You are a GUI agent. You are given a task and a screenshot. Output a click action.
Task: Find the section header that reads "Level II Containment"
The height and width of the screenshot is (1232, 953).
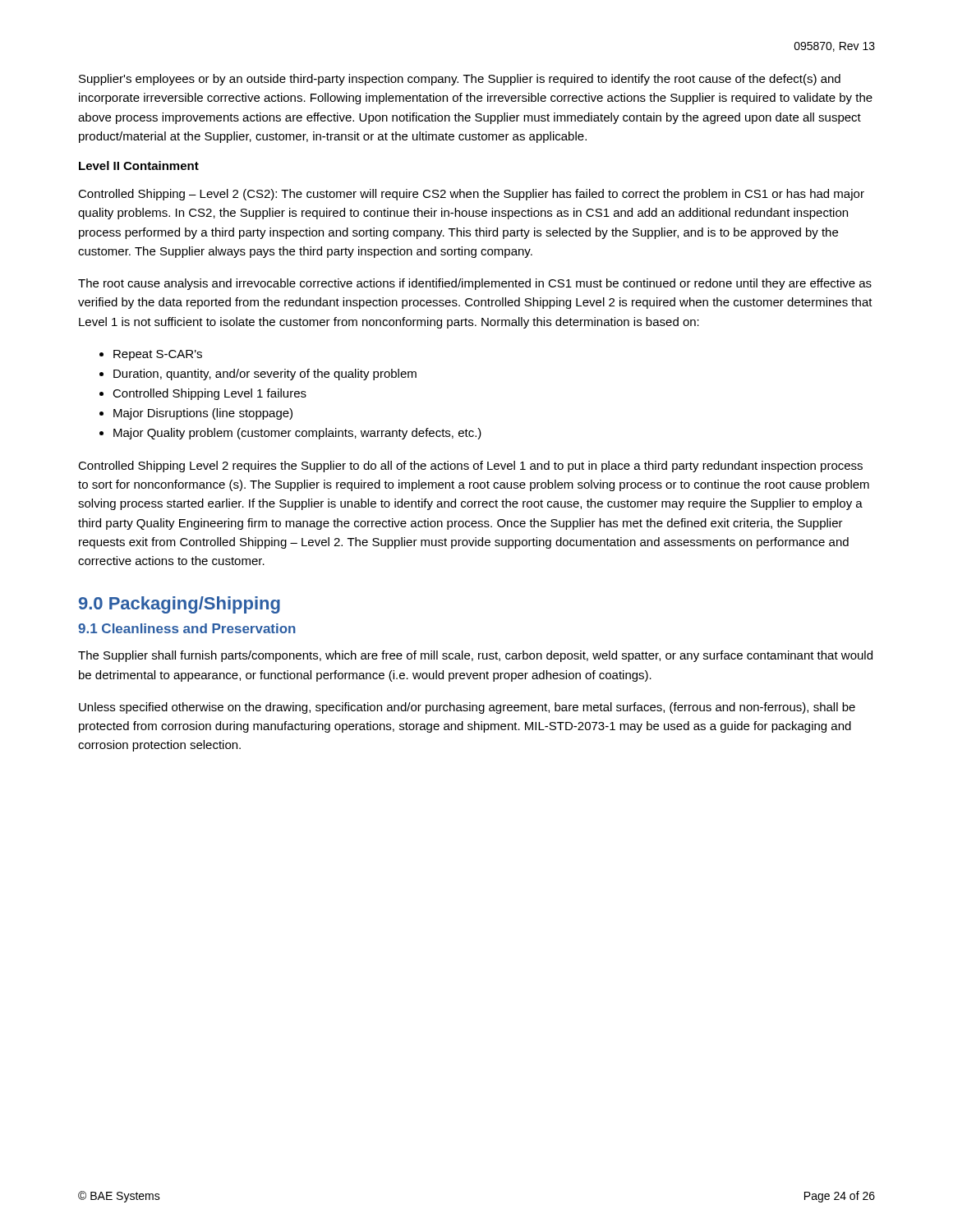[138, 166]
